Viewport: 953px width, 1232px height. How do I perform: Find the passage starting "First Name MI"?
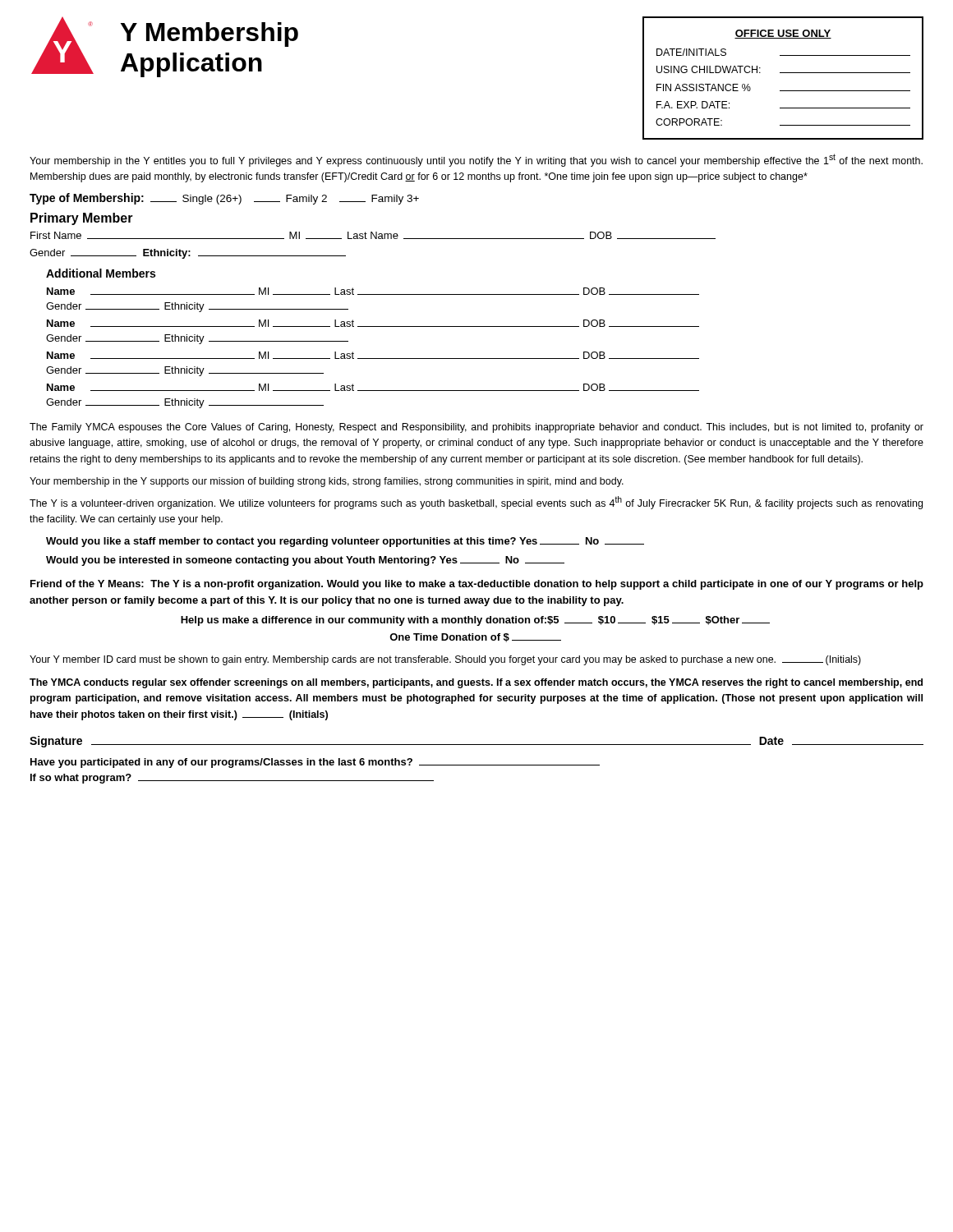click(x=373, y=235)
